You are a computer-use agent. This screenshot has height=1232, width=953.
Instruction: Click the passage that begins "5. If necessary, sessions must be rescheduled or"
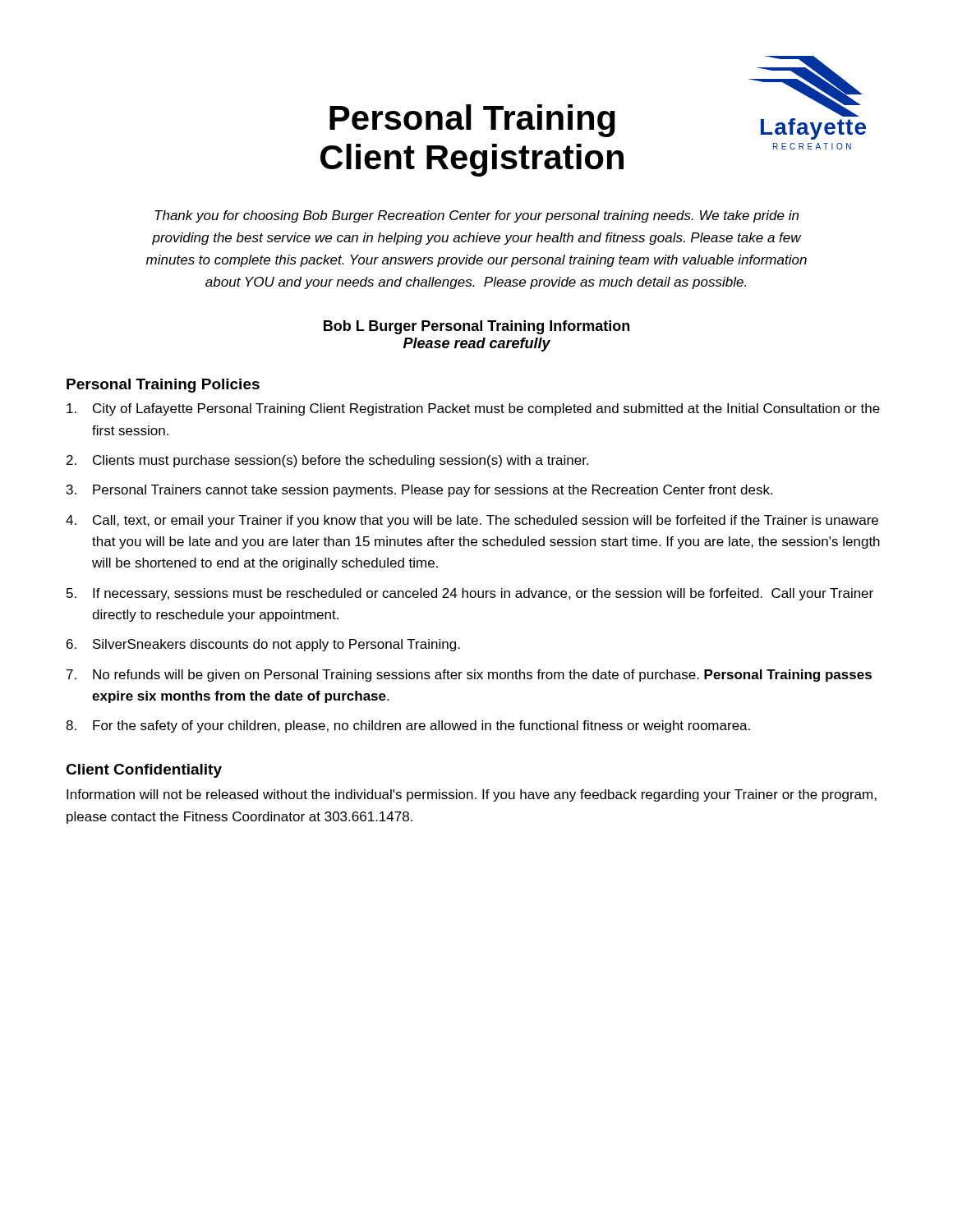click(x=476, y=605)
